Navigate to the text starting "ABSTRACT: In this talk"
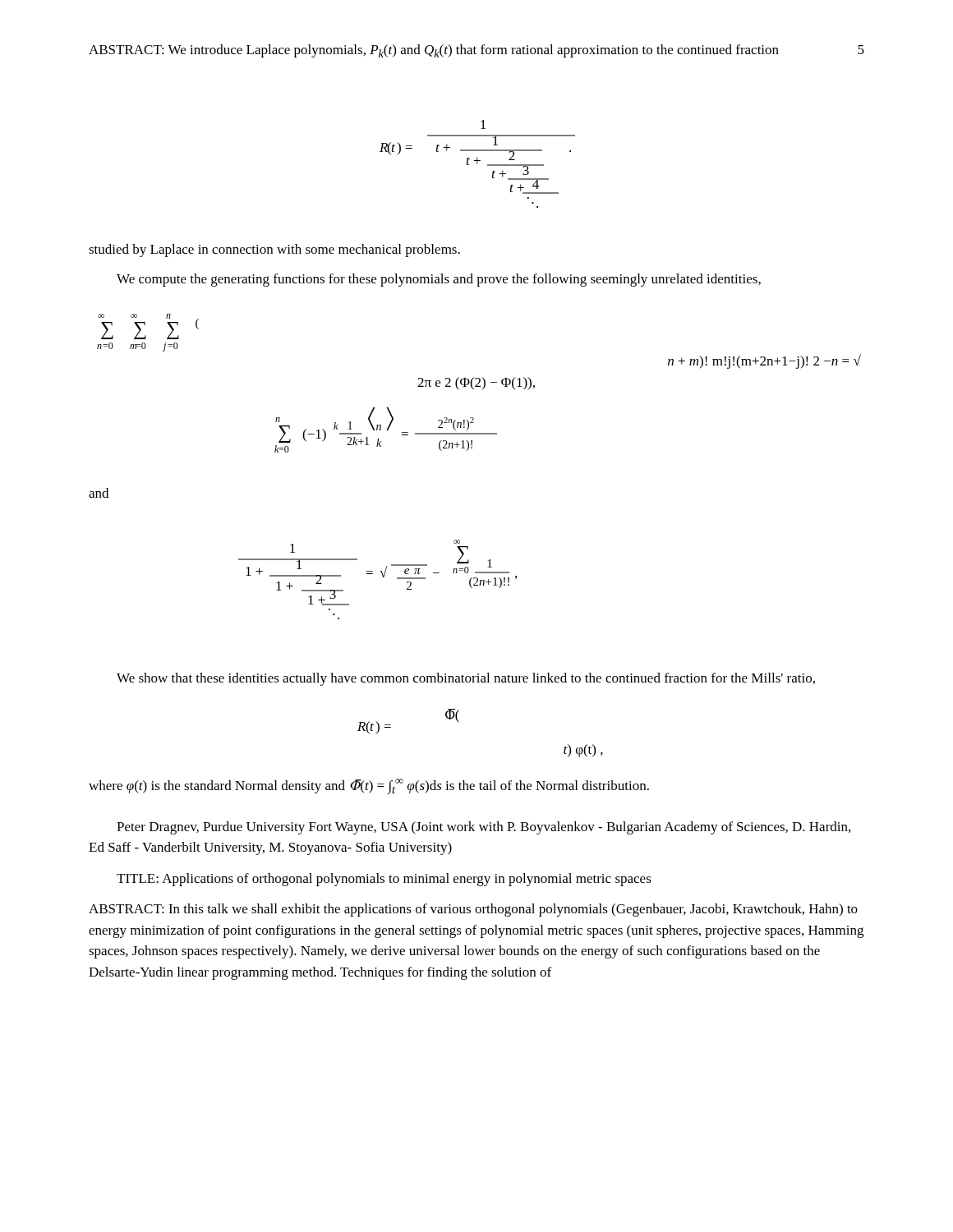This screenshot has width=953, height=1232. coord(476,941)
